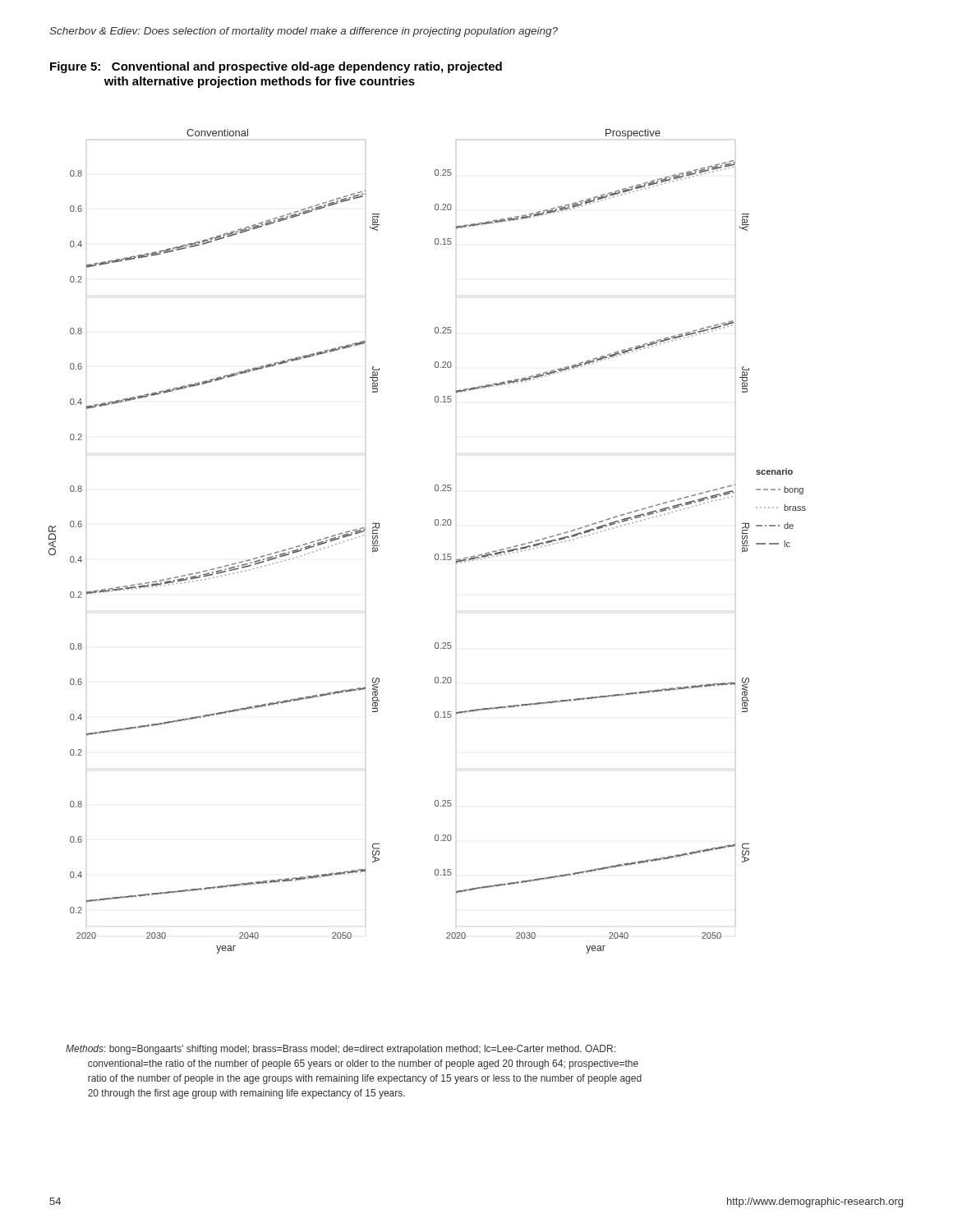Select the text starting "Figure 5: Conventional and prospective old-age dependency ratio,"
This screenshot has width=953, height=1232.
tap(276, 73)
